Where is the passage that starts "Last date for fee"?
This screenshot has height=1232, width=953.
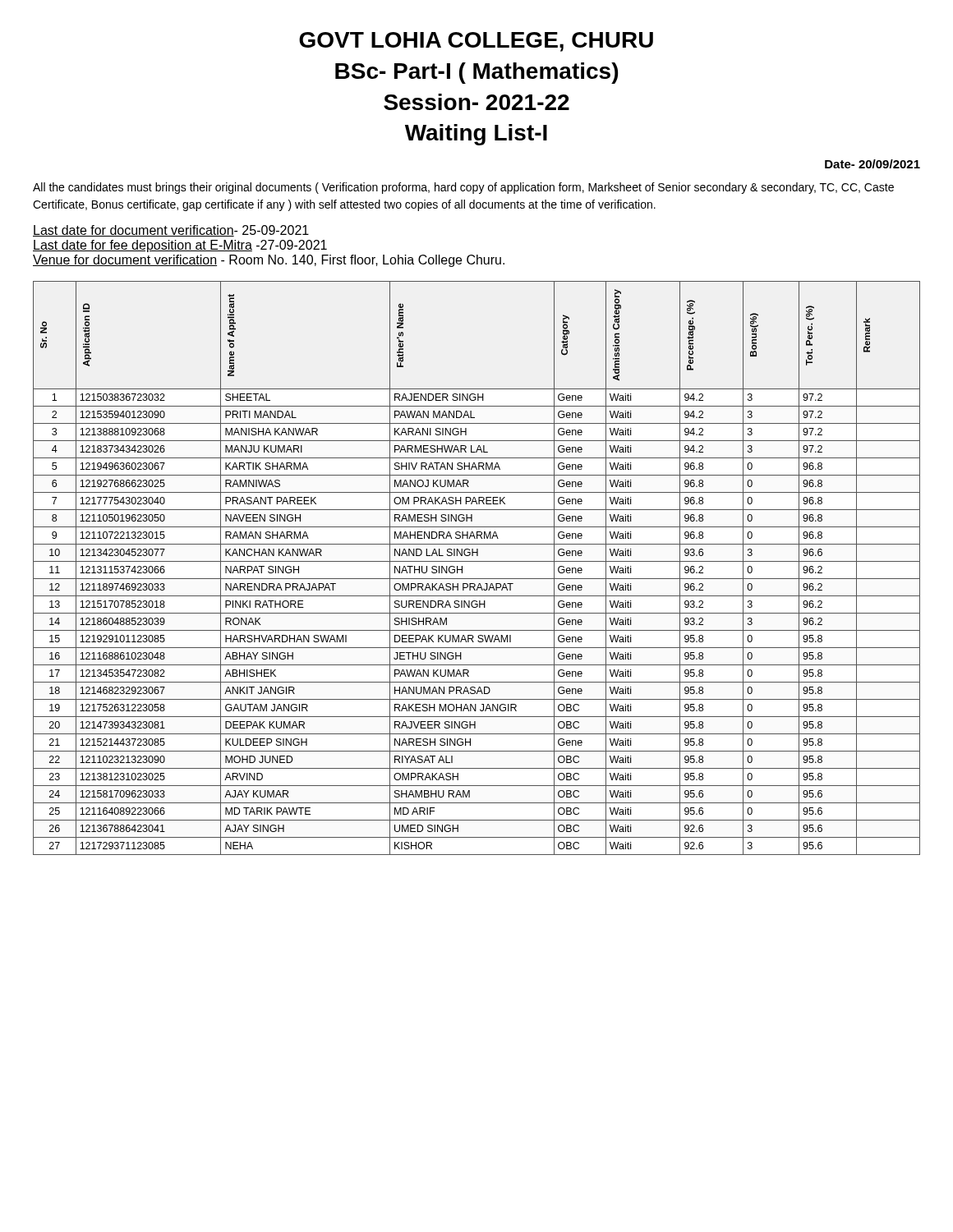[x=180, y=245]
